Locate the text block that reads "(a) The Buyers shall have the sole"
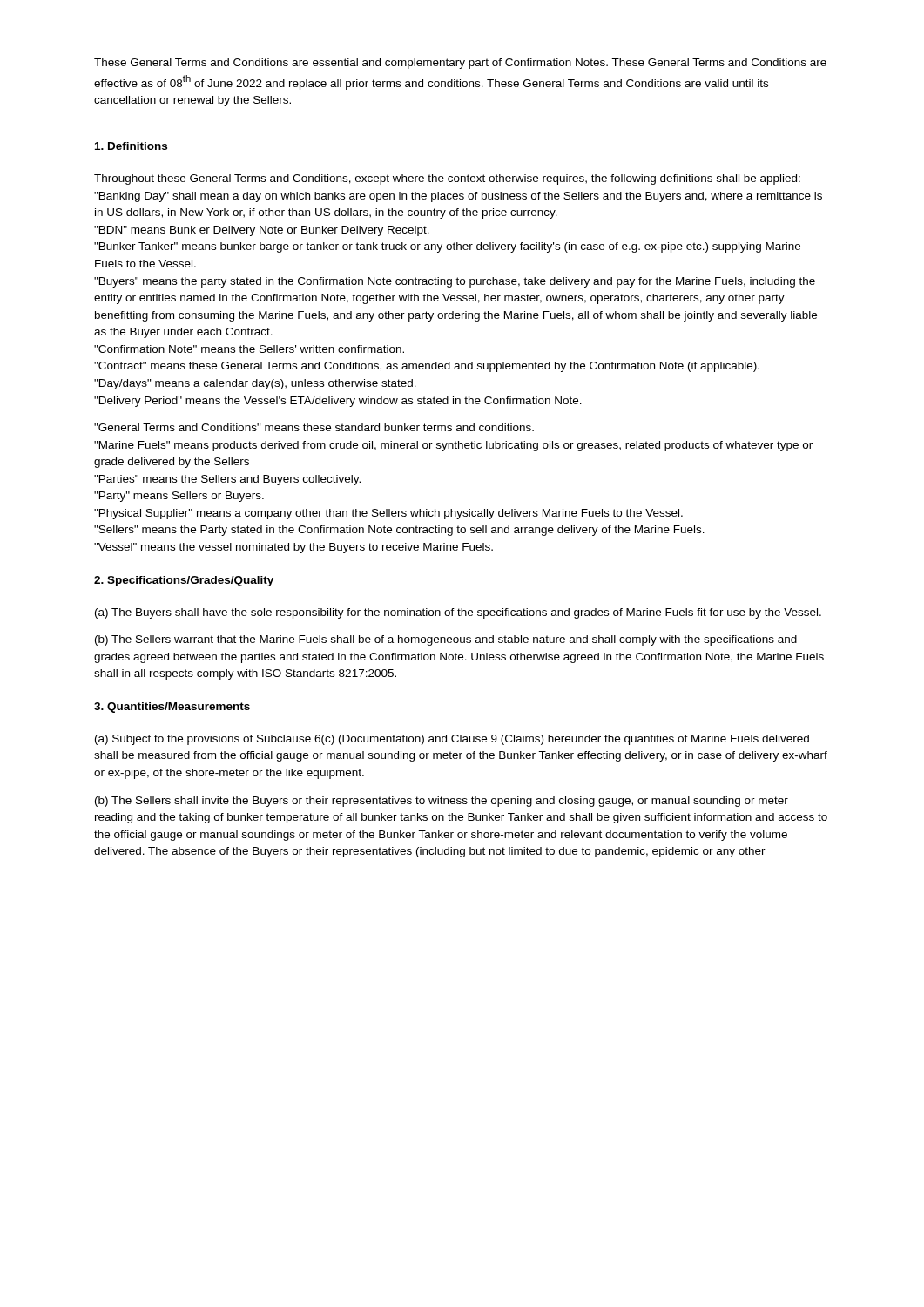Screen dimensions: 1307x924 pos(462,612)
